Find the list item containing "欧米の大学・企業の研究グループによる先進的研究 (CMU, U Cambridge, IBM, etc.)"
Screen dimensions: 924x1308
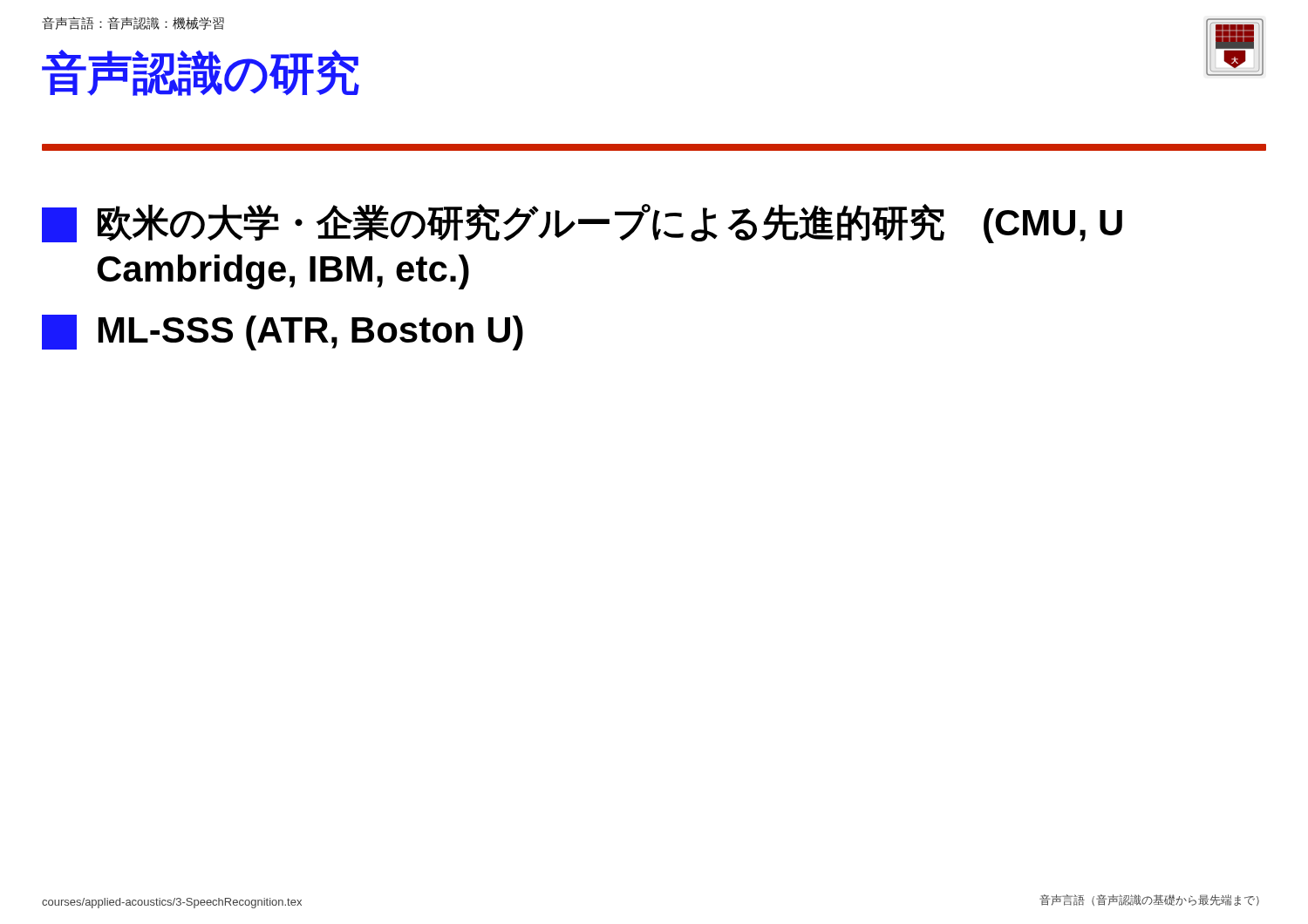point(583,246)
